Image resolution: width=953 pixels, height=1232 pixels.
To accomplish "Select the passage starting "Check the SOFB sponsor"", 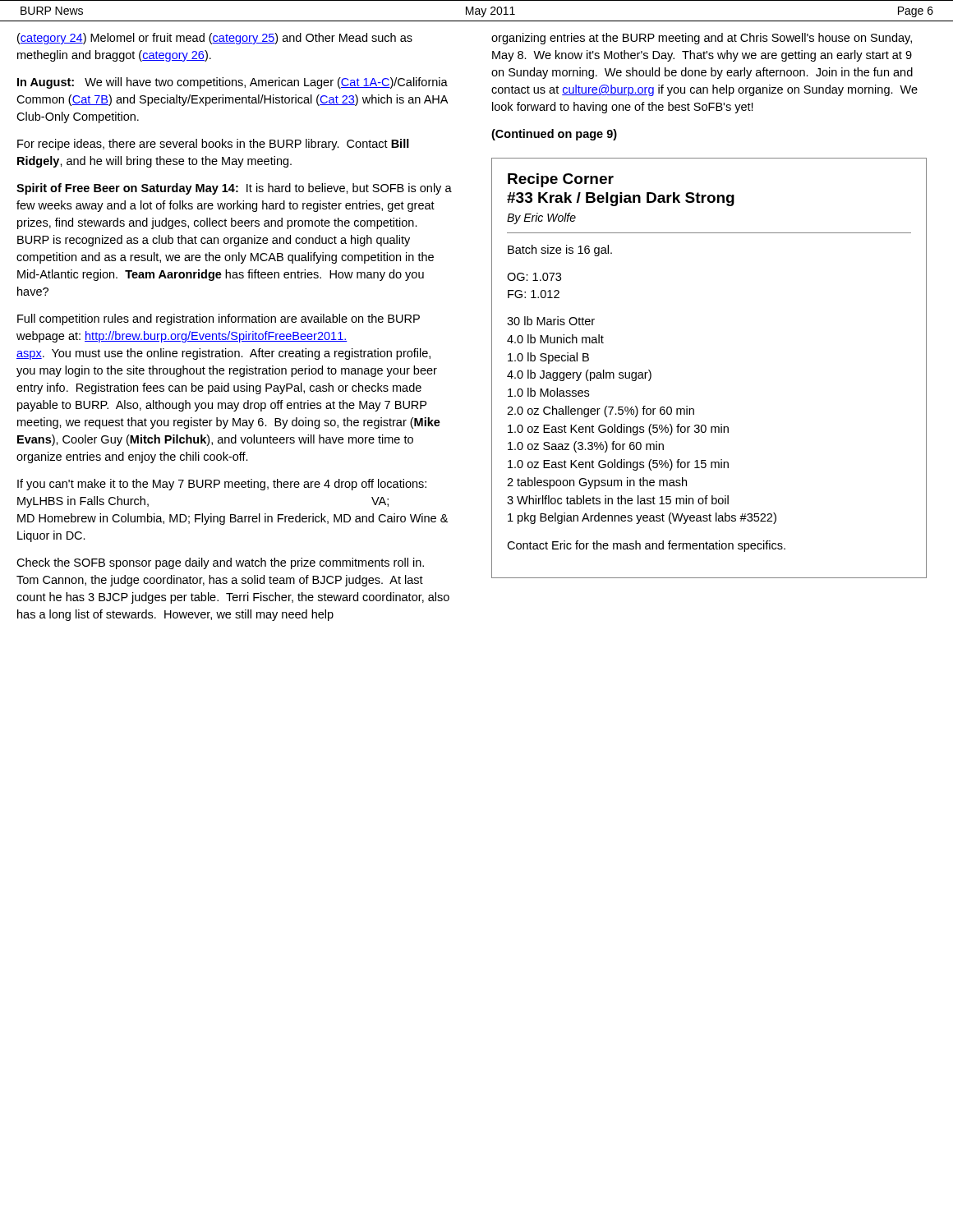I will point(234,589).
